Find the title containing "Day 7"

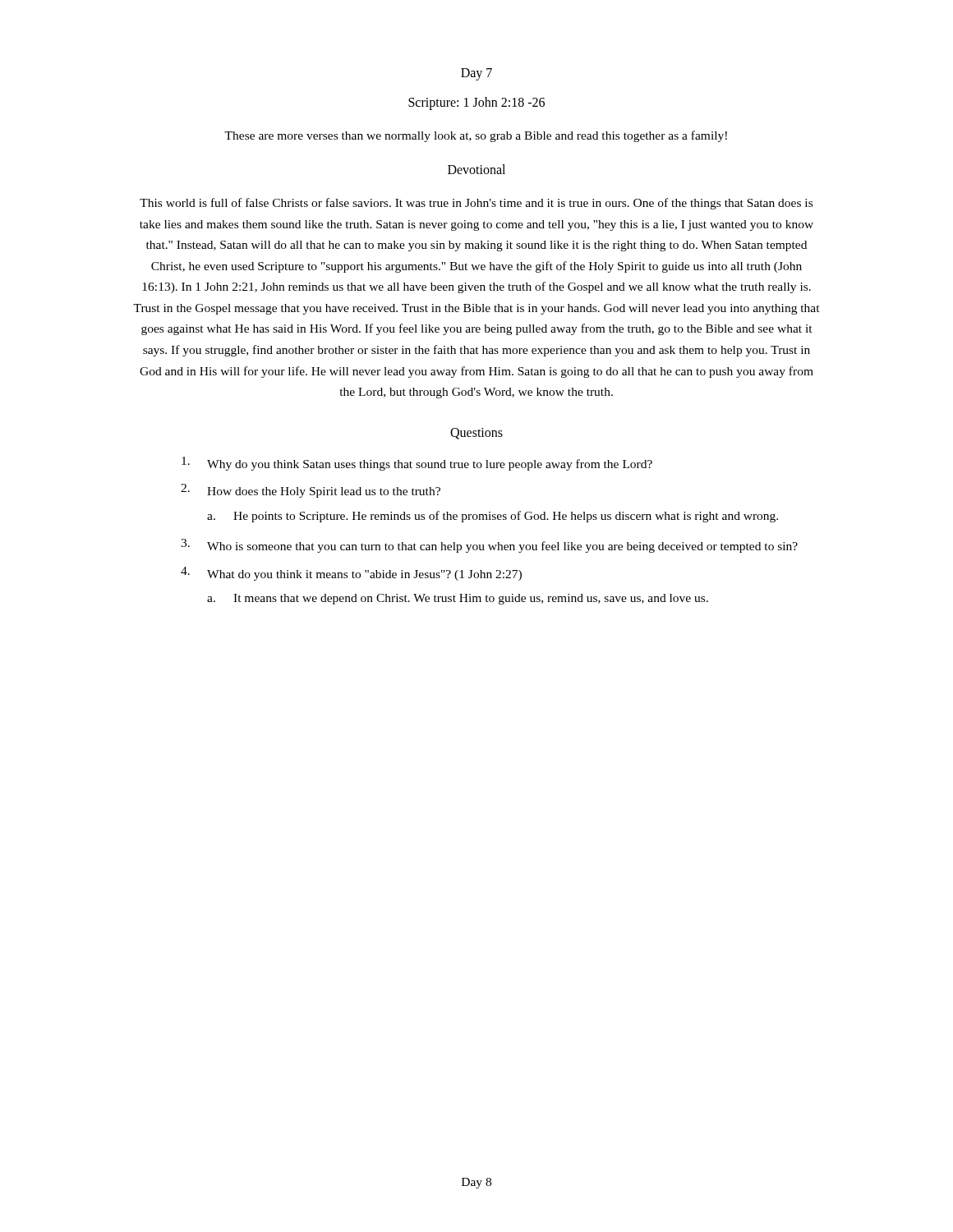(476, 73)
